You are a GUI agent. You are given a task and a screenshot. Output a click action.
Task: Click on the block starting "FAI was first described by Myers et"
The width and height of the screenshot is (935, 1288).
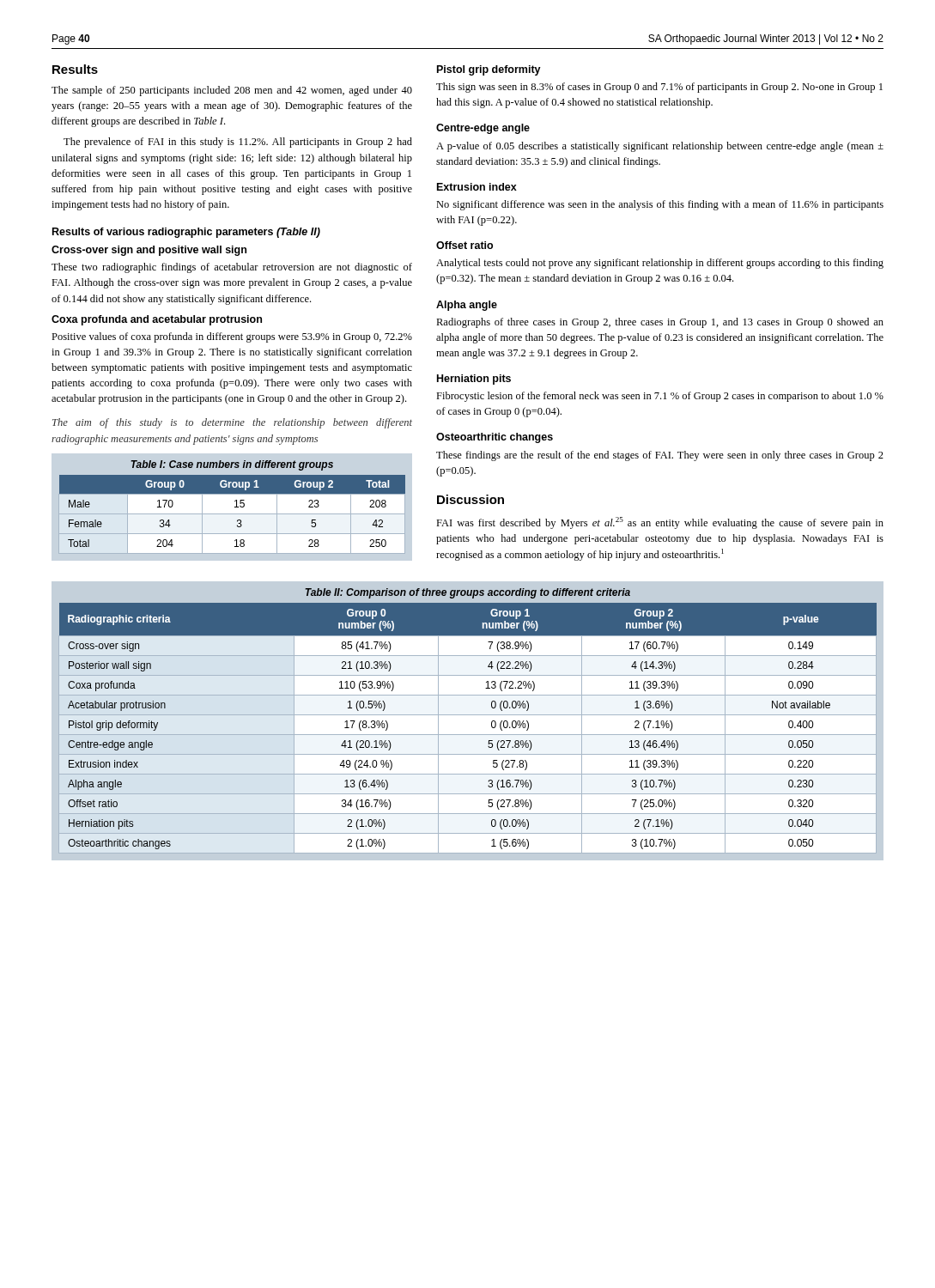[660, 538]
